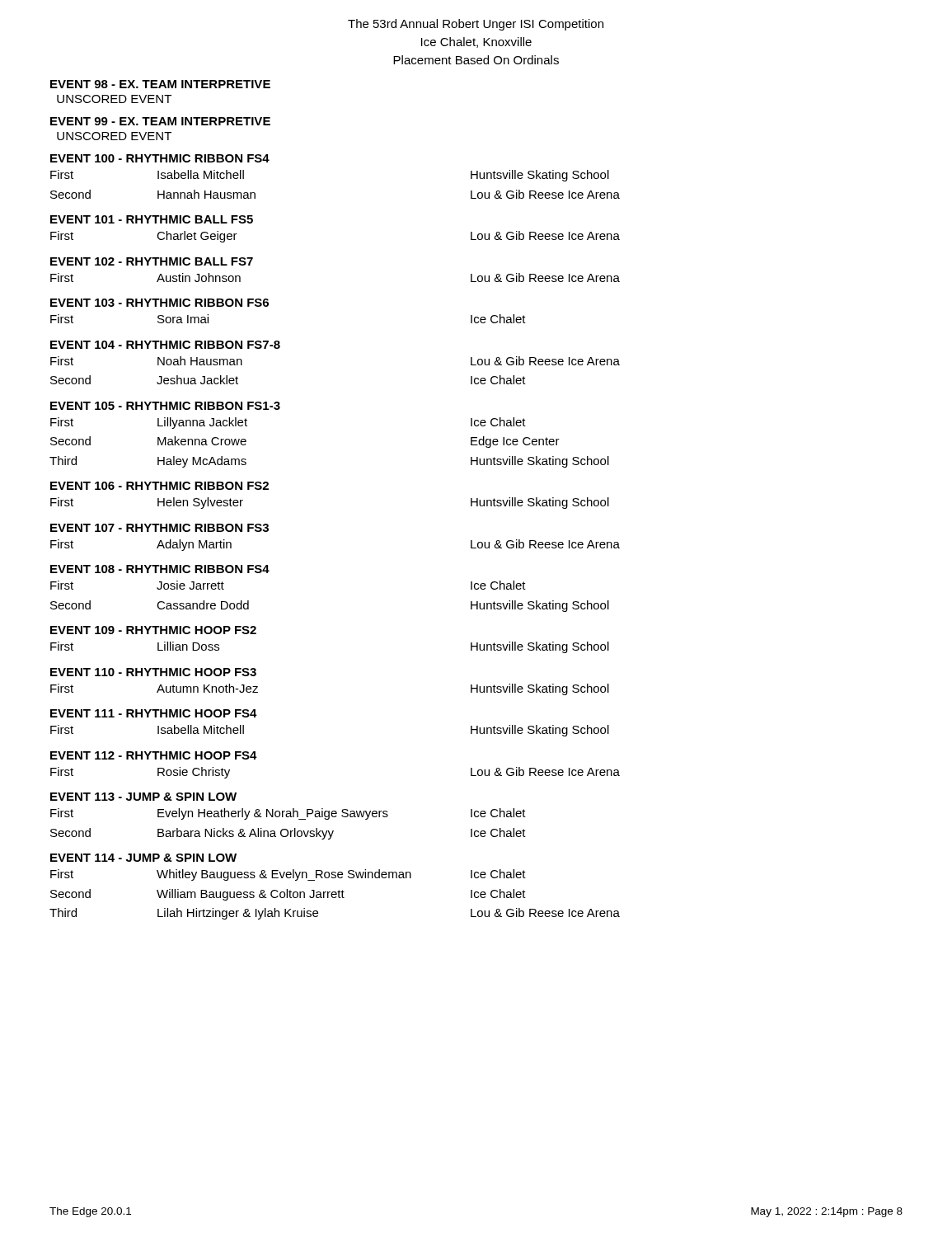Select the element starting "EVENT 106 -"
This screenshot has width=952, height=1237.
coord(159,486)
